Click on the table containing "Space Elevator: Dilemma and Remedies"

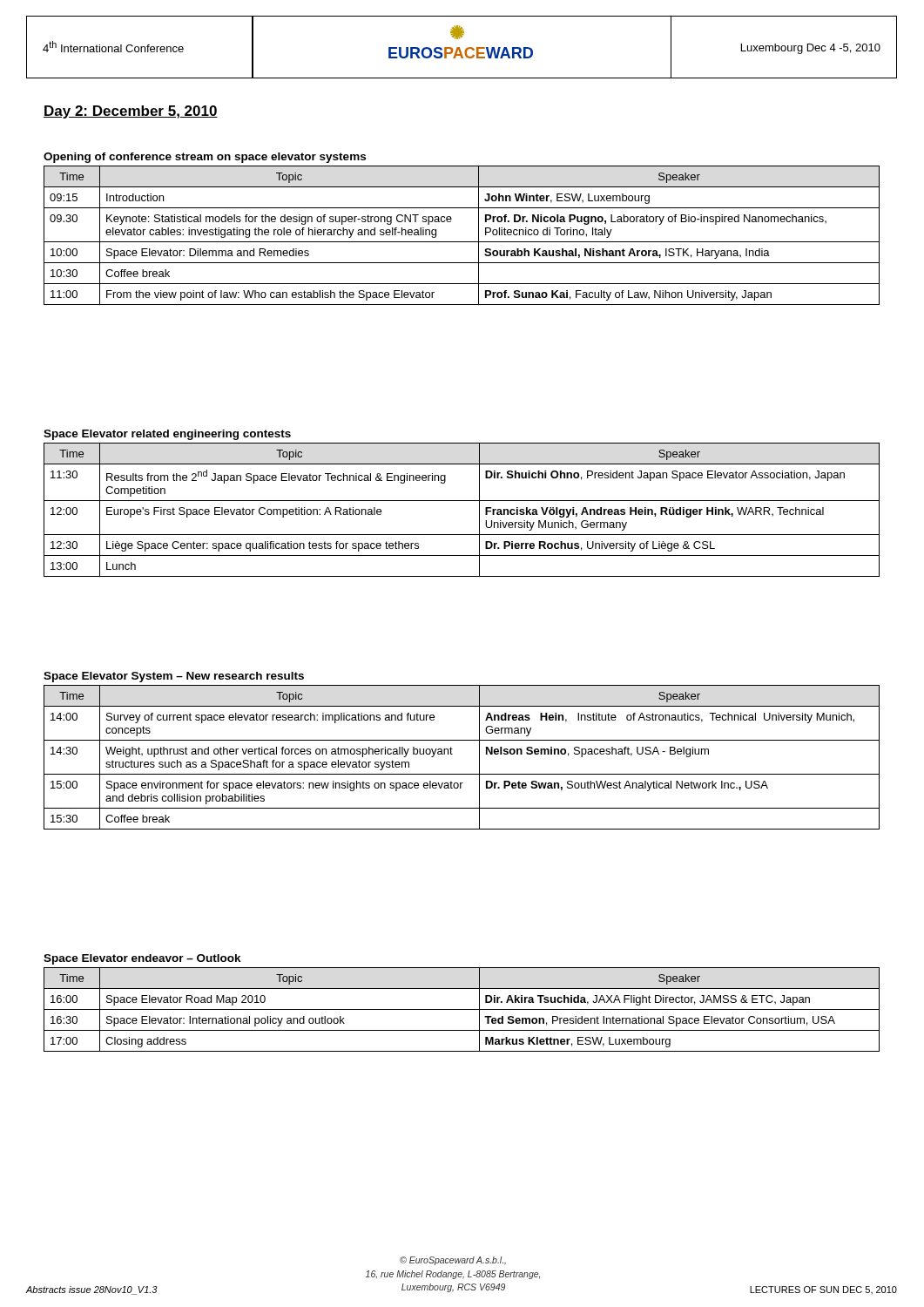pos(462,235)
